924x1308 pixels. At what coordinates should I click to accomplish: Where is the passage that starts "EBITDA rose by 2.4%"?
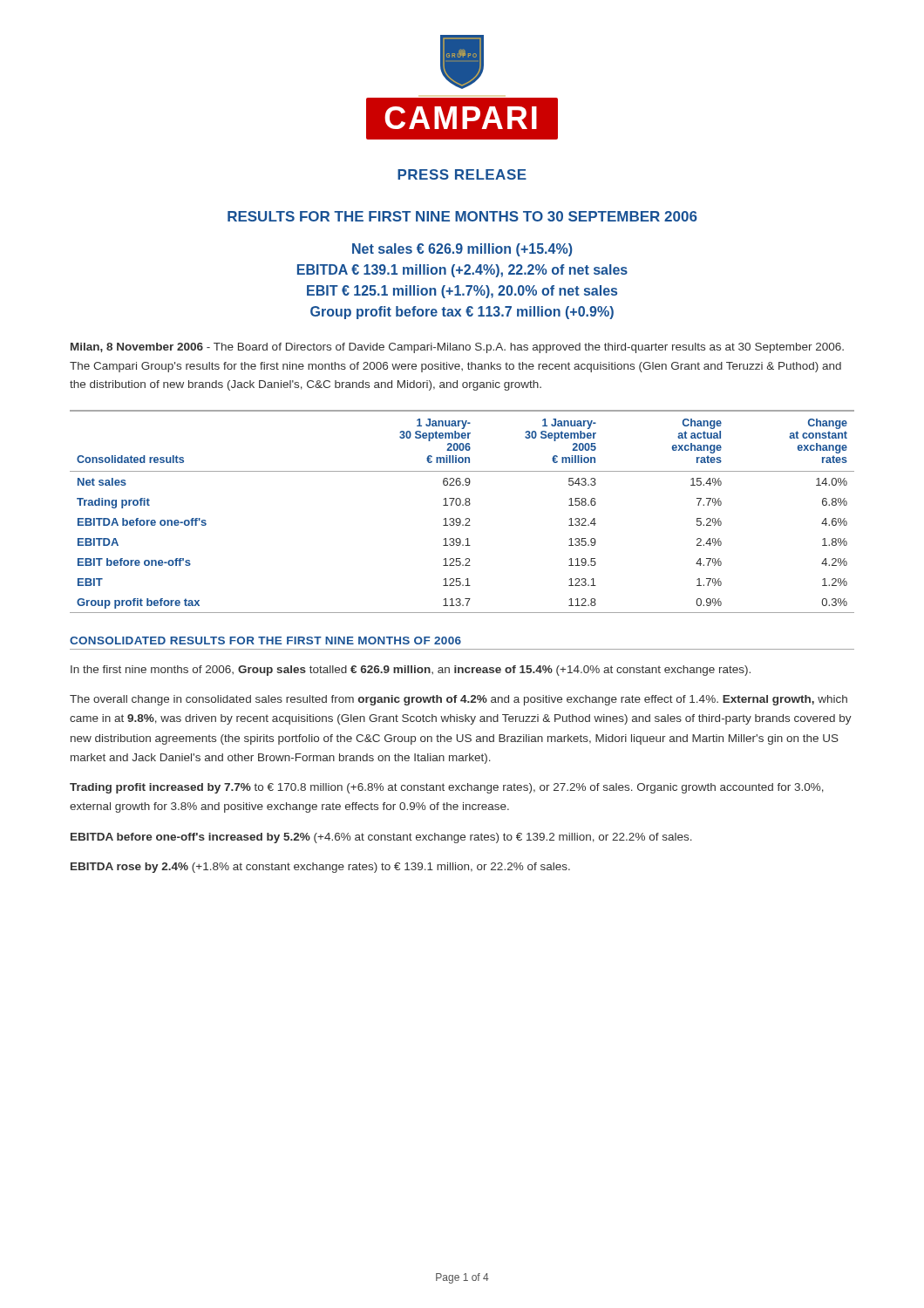tap(320, 866)
